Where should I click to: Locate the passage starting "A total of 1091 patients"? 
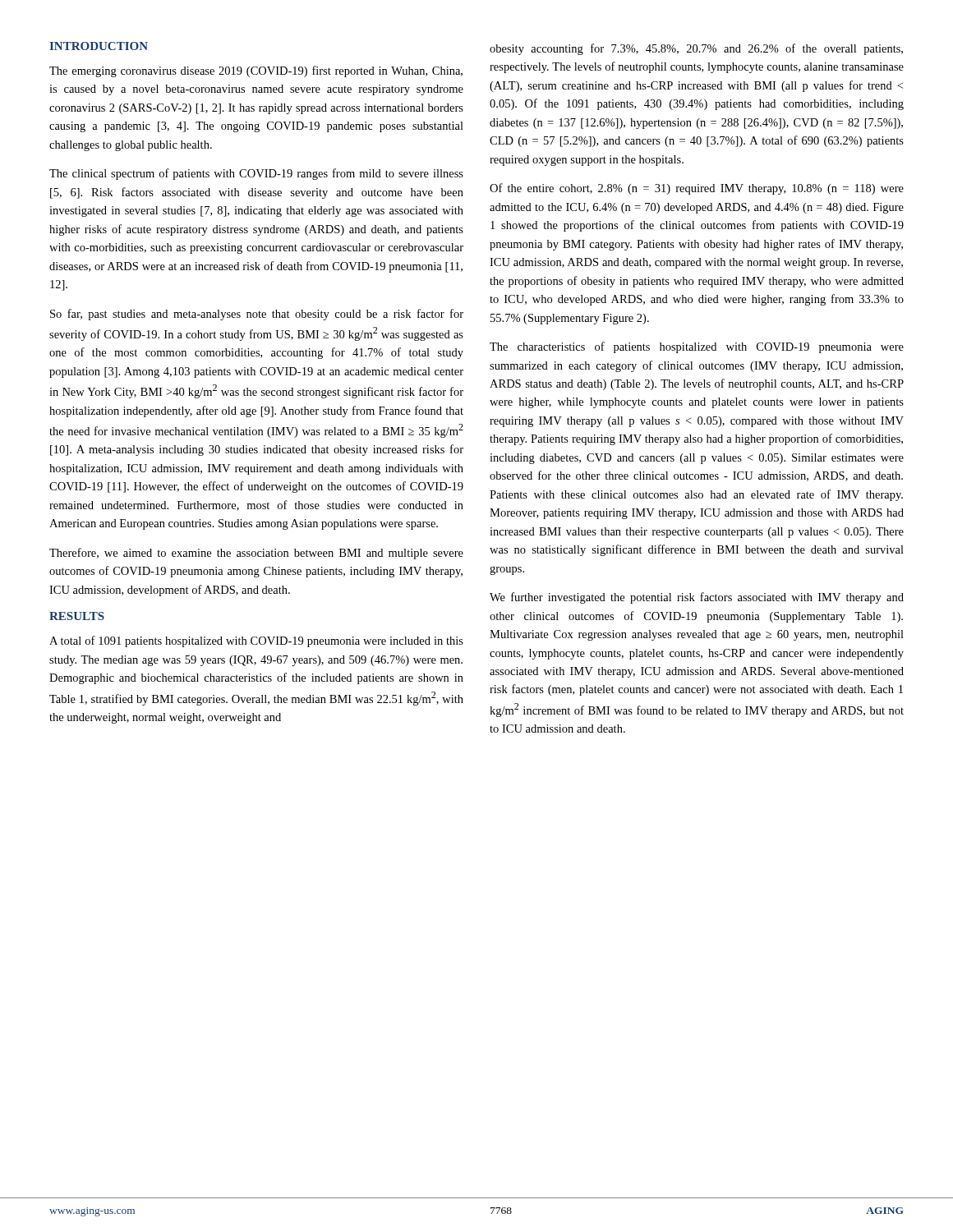[256, 679]
